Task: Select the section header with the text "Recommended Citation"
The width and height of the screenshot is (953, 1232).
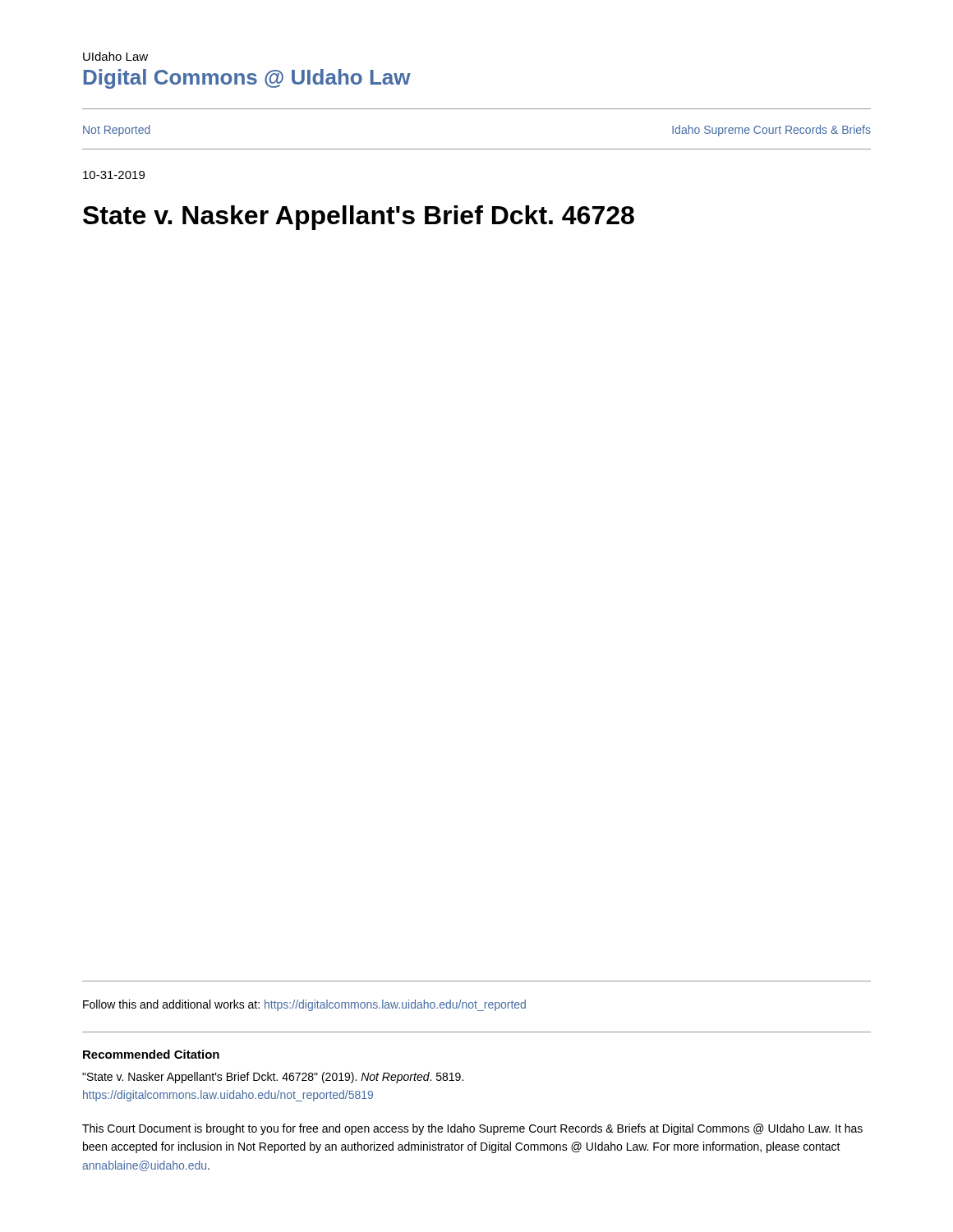Action: [151, 1054]
